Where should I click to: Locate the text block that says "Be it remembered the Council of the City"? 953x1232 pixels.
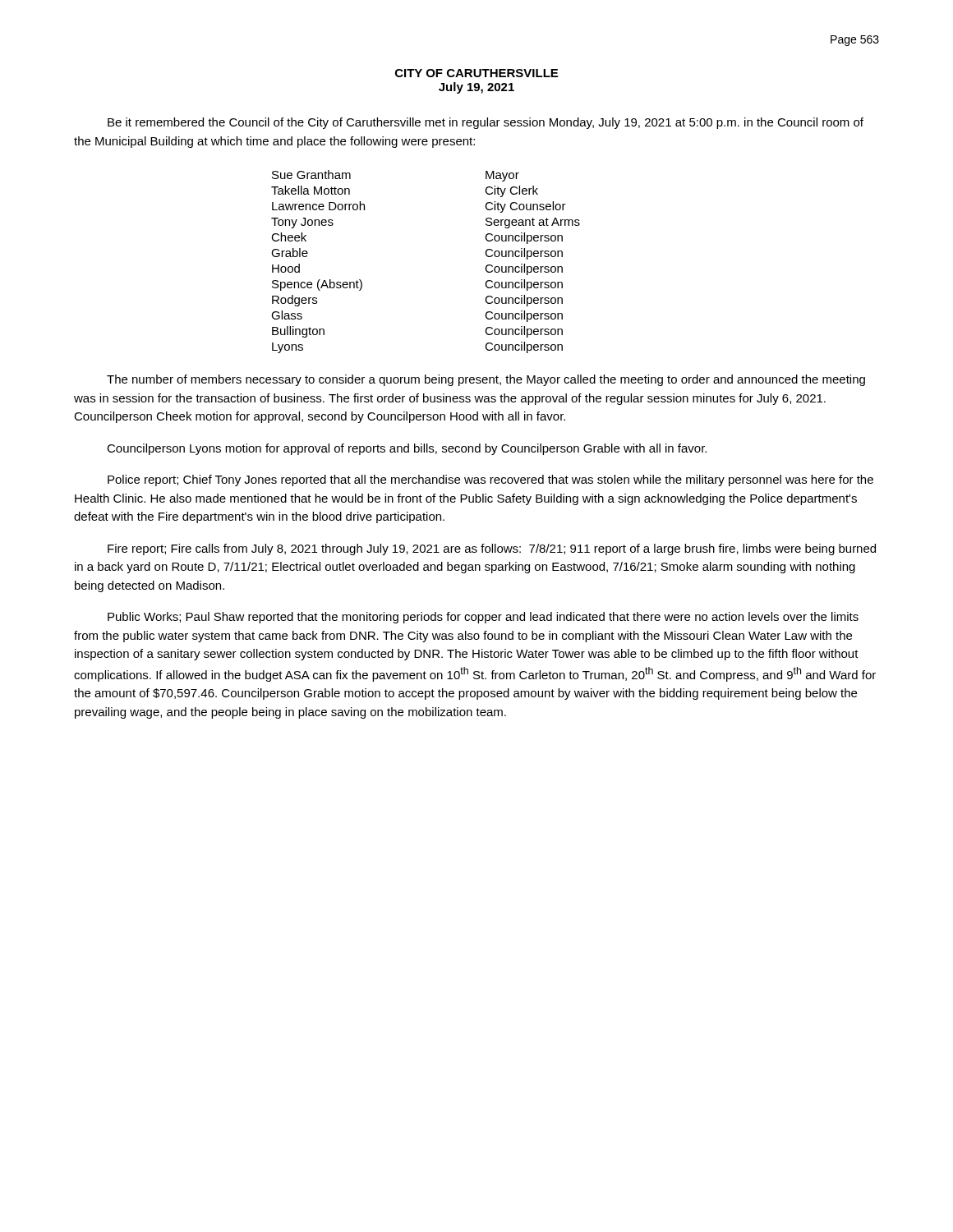[469, 131]
